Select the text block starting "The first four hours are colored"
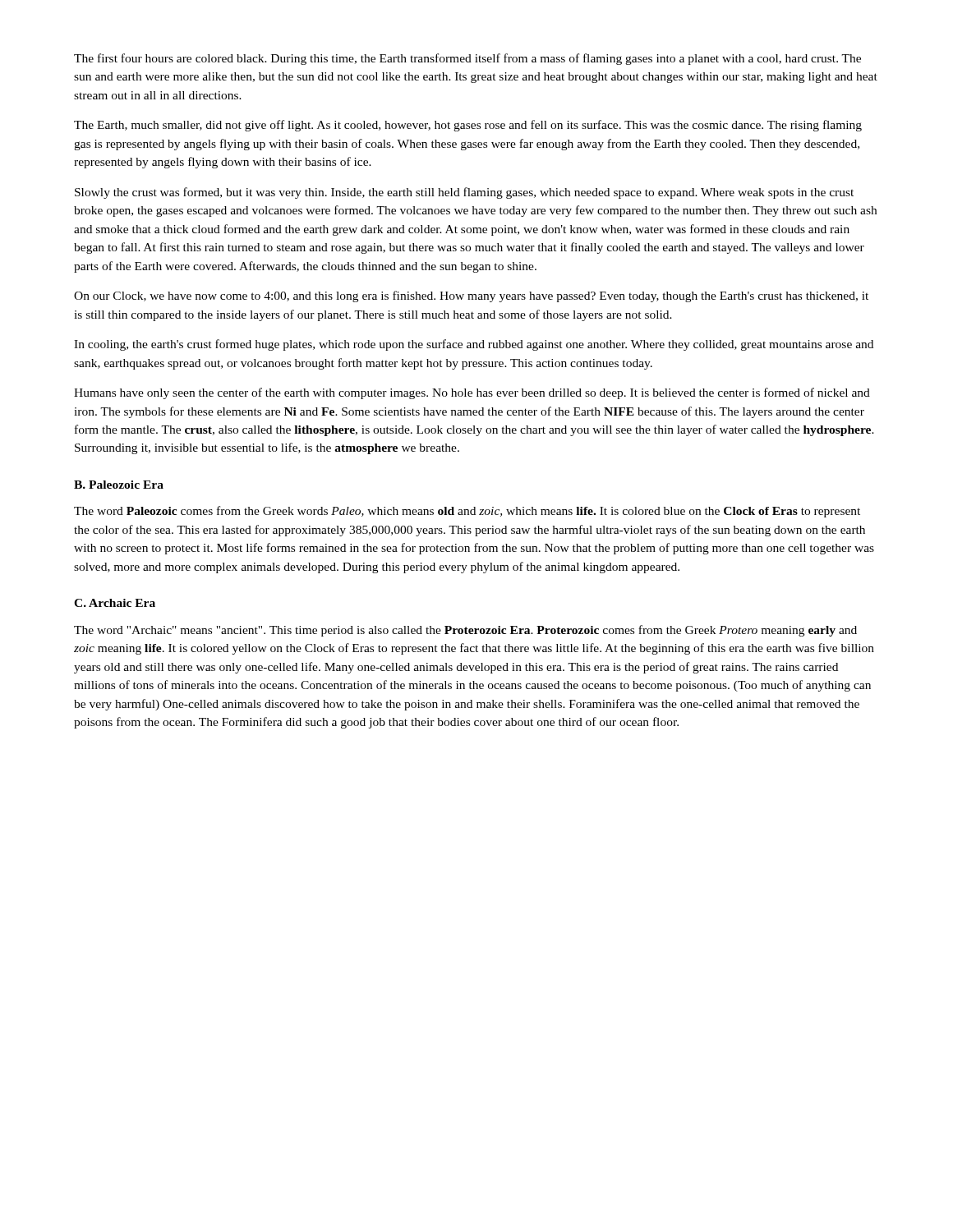The image size is (953, 1232). [476, 77]
